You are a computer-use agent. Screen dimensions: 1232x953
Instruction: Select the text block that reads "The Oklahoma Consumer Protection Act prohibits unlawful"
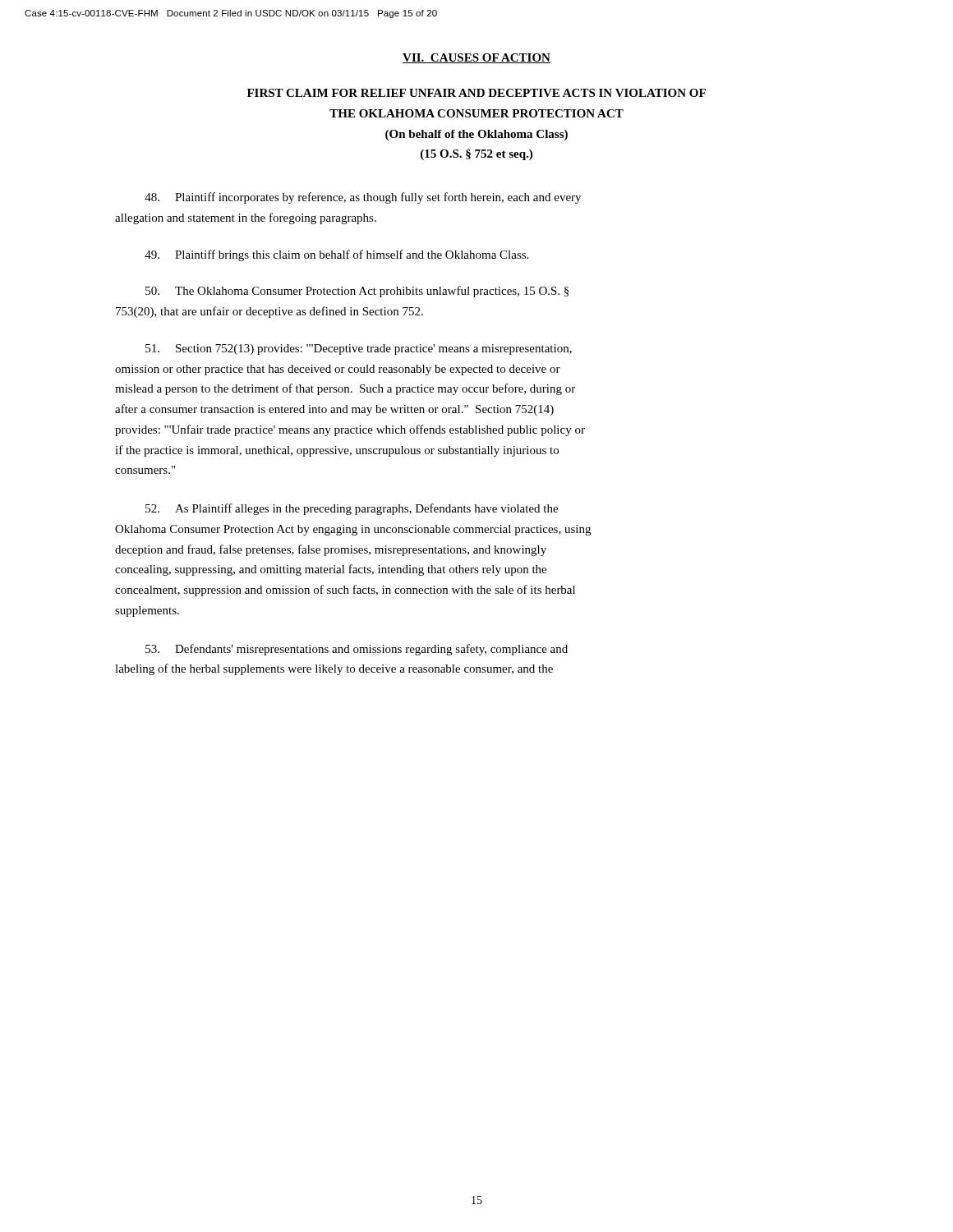click(474, 291)
